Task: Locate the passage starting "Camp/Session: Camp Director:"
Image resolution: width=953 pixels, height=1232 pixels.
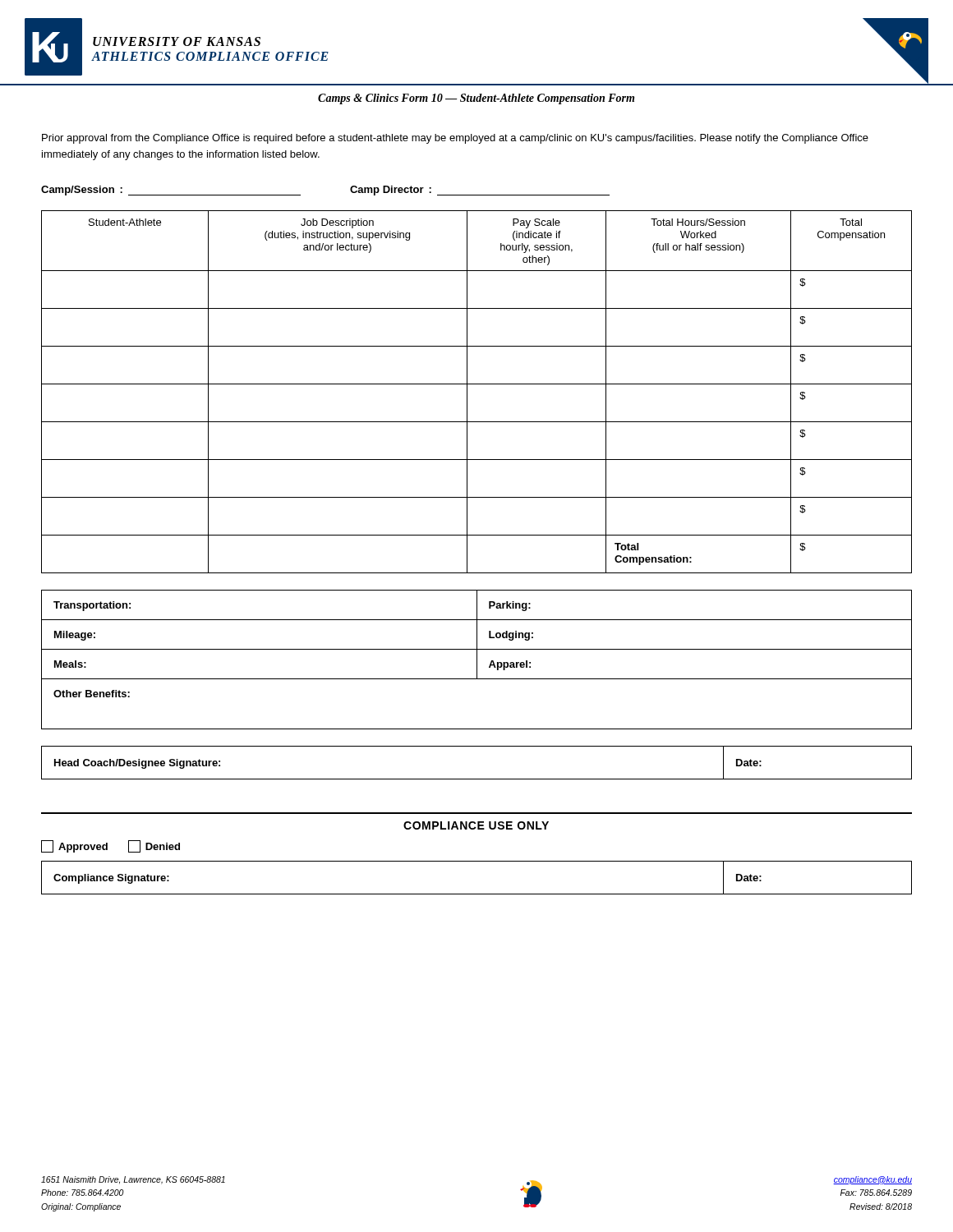Action: pos(90,190)
